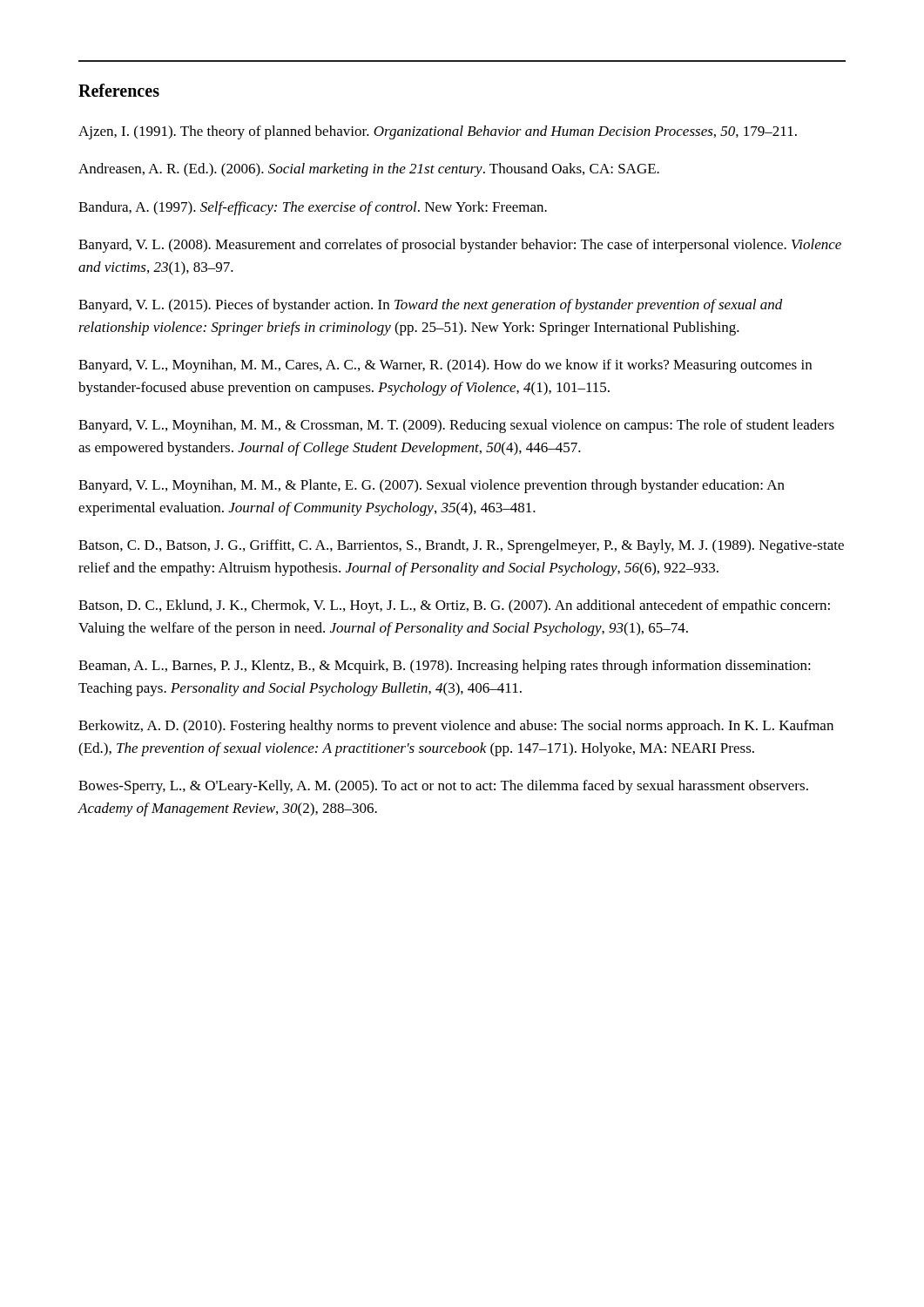Find the text block that reads "Bowes-Sperry, L., & O'Leary-Kelly, A. M."

tap(444, 797)
